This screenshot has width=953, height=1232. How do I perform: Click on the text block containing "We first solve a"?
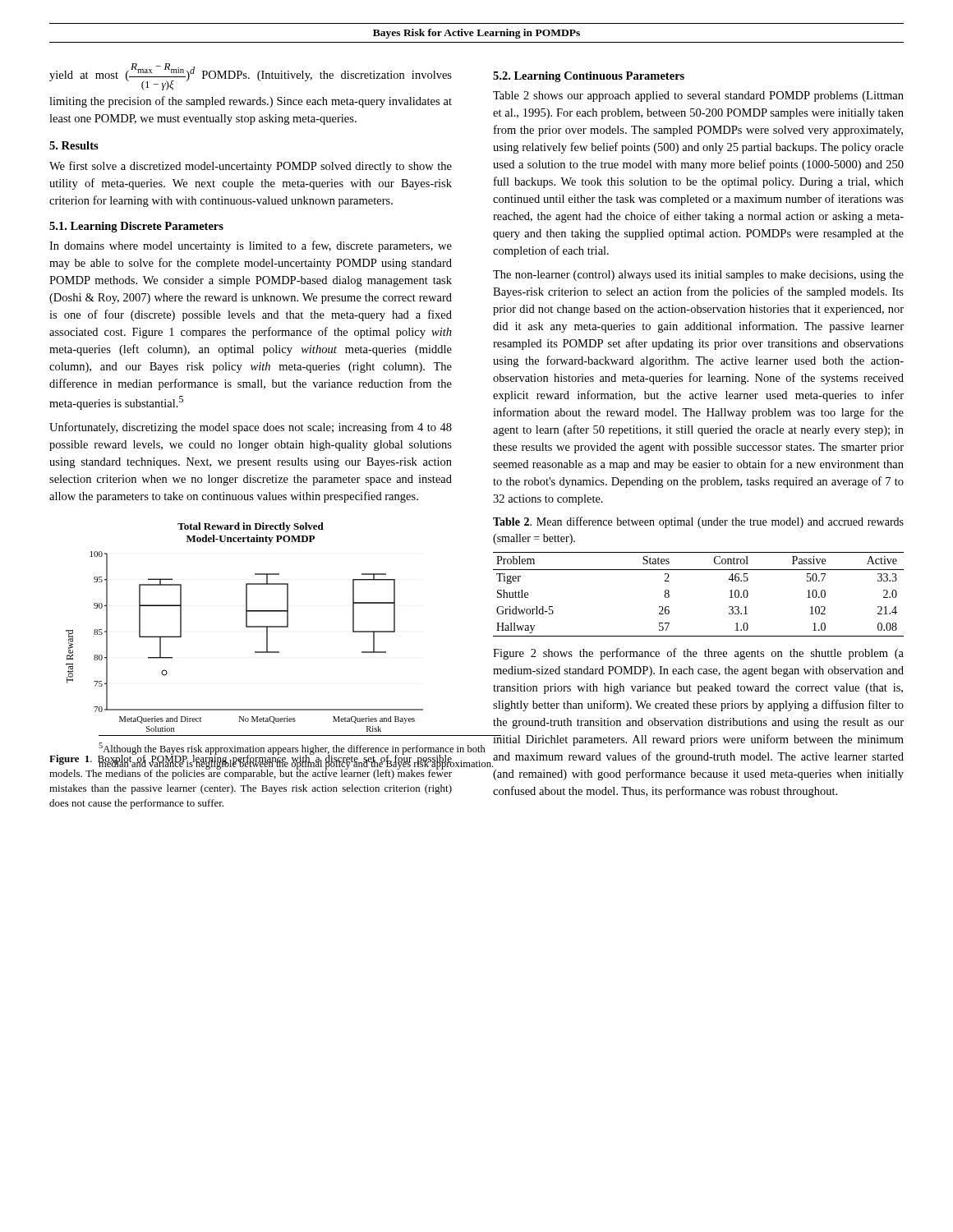pos(251,184)
